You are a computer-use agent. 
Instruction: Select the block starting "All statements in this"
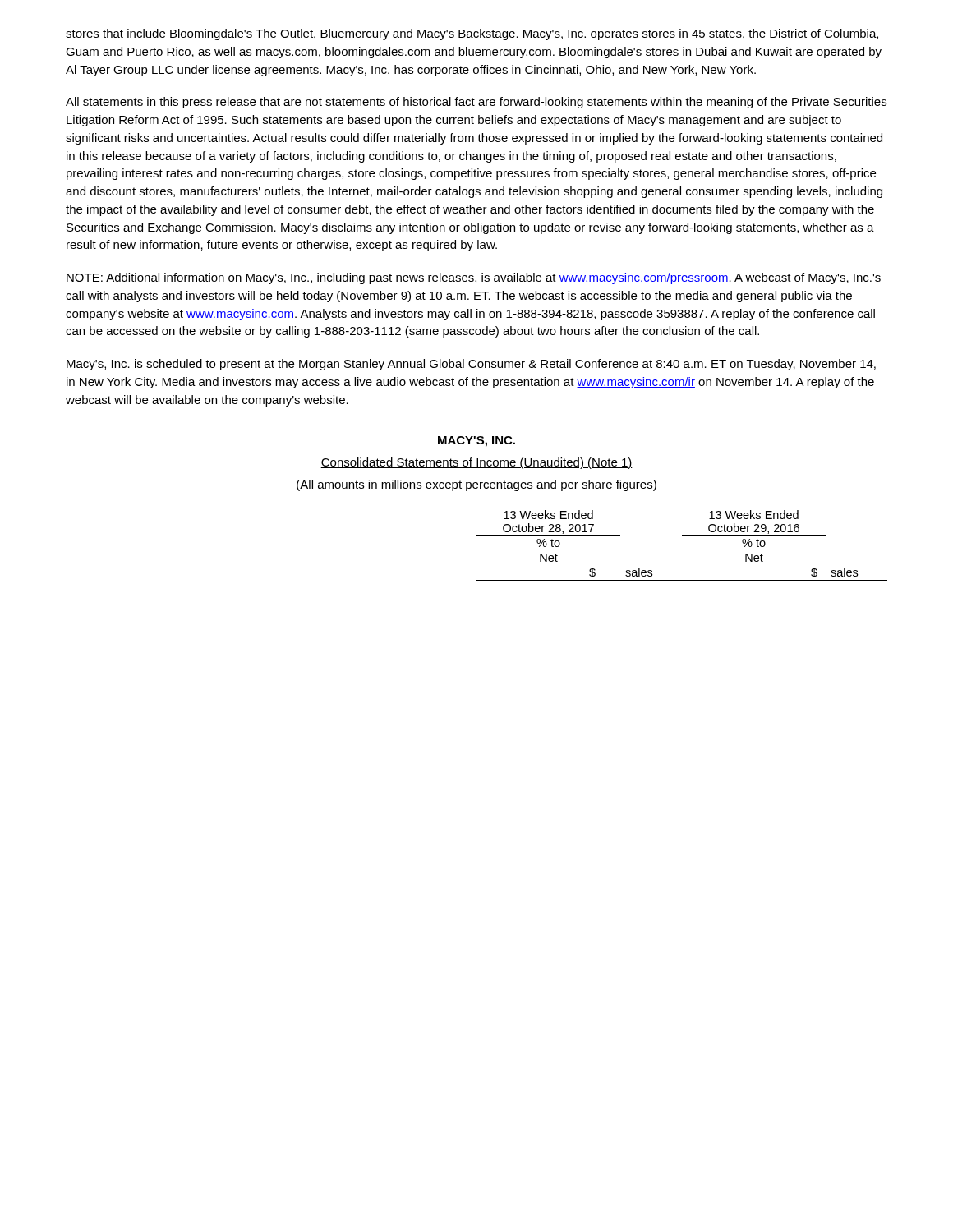(x=476, y=173)
